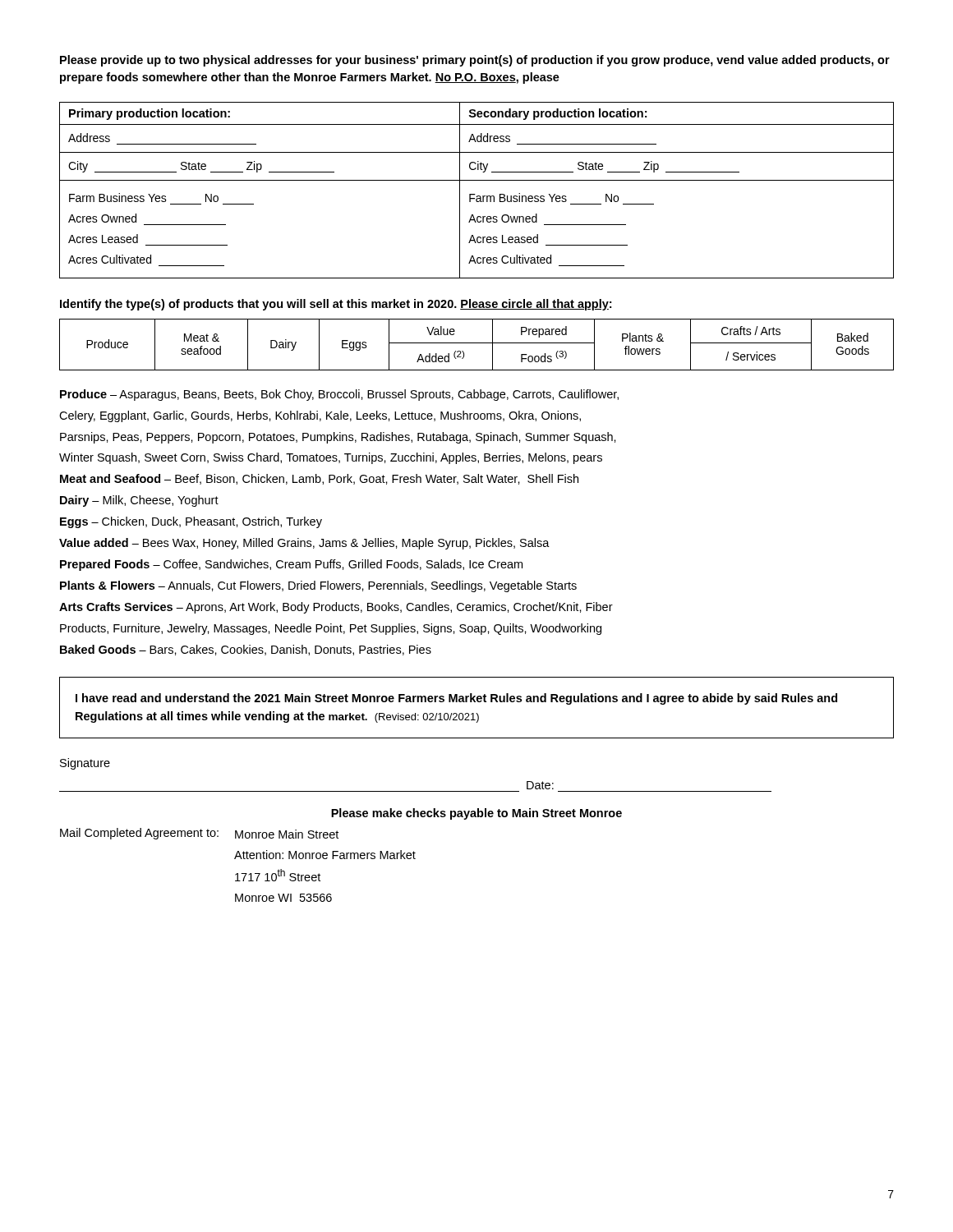Viewport: 953px width, 1232px height.
Task: Locate the element starting "Please provide up"
Action: click(476, 69)
